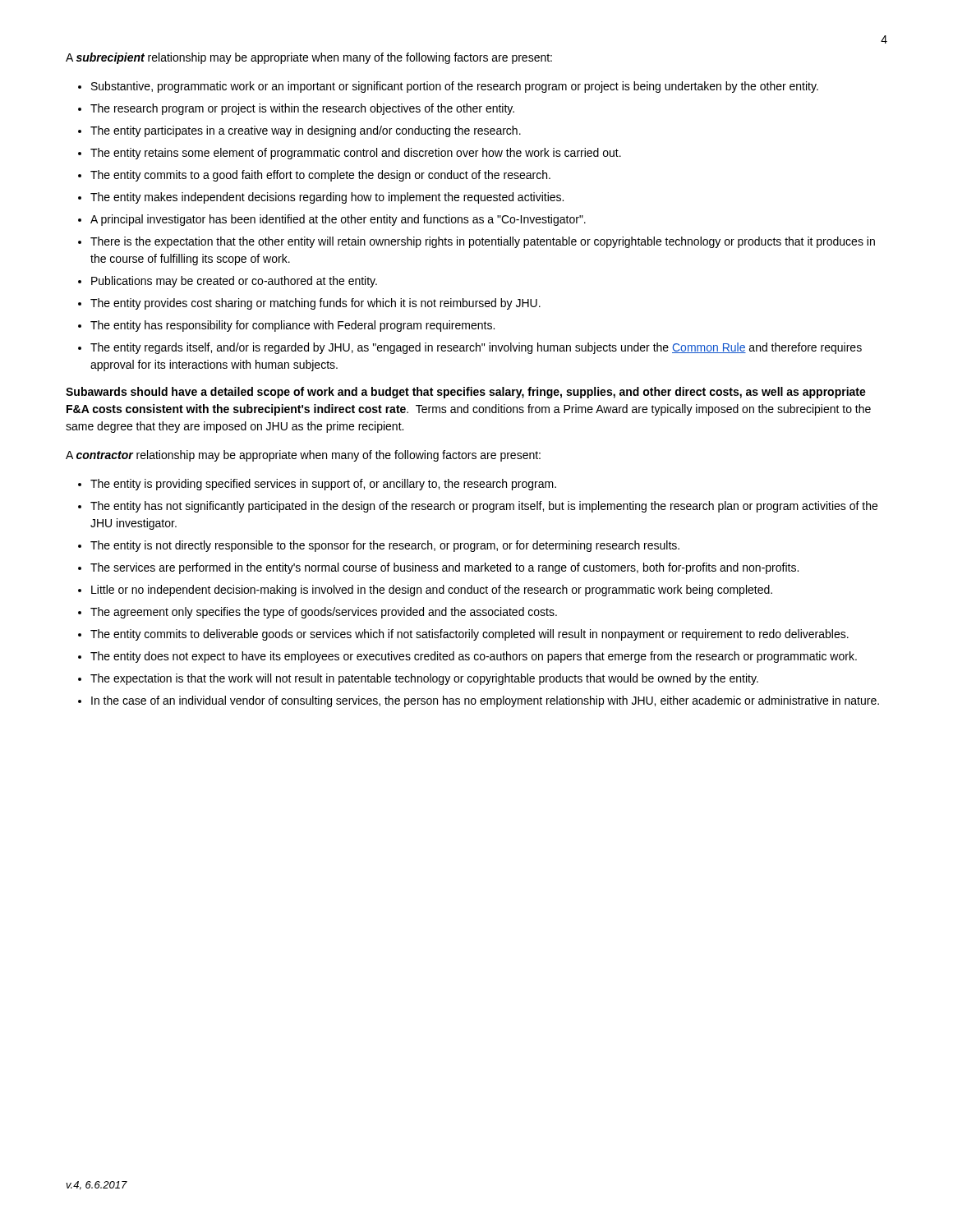The width and height of the screenshot is (953, 1232).
Task: Find the list item containing "The entity makes independent"
Action: point(489,197)
